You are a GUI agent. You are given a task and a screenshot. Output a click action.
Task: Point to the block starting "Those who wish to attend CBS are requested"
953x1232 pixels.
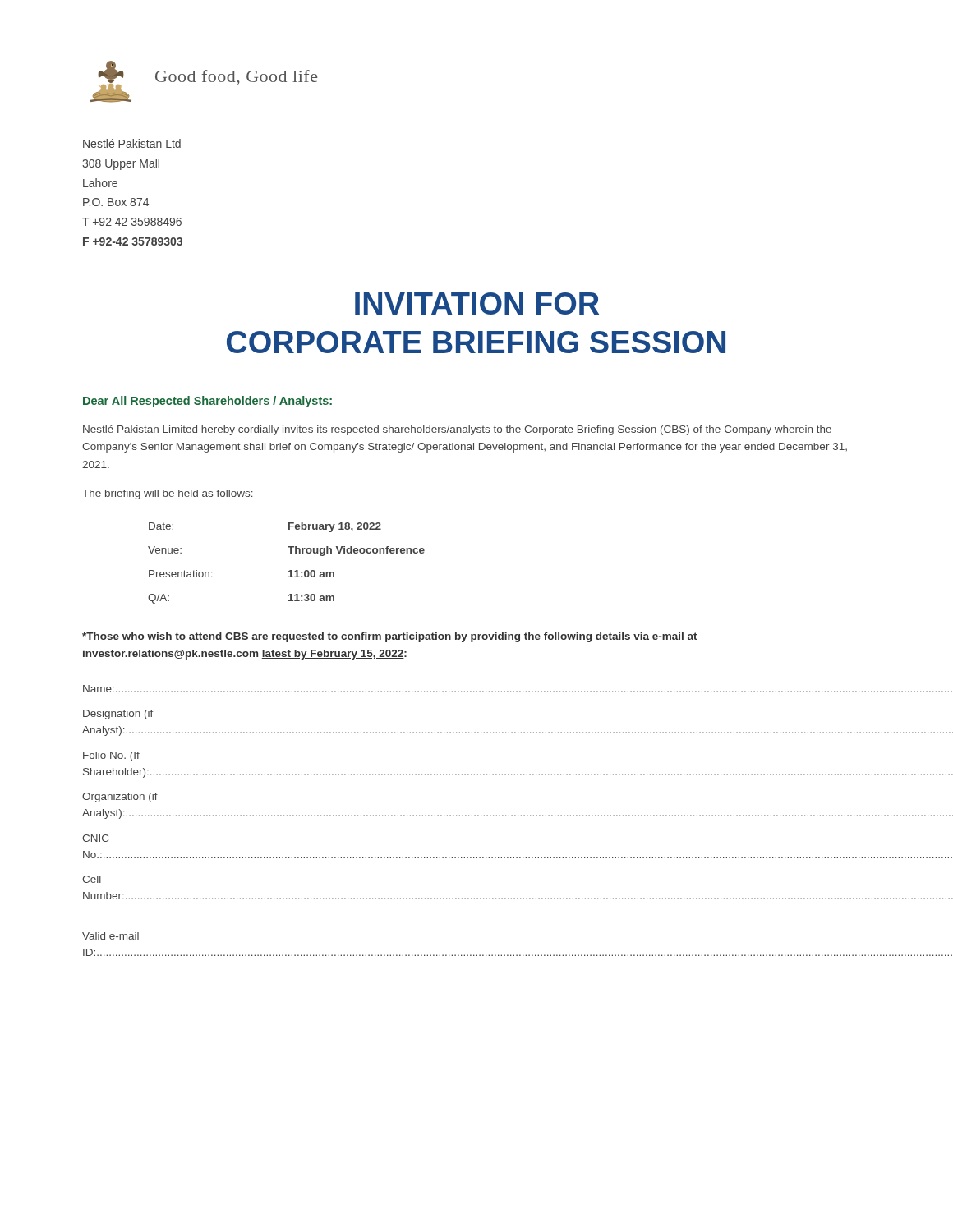(x=390, y=645)
